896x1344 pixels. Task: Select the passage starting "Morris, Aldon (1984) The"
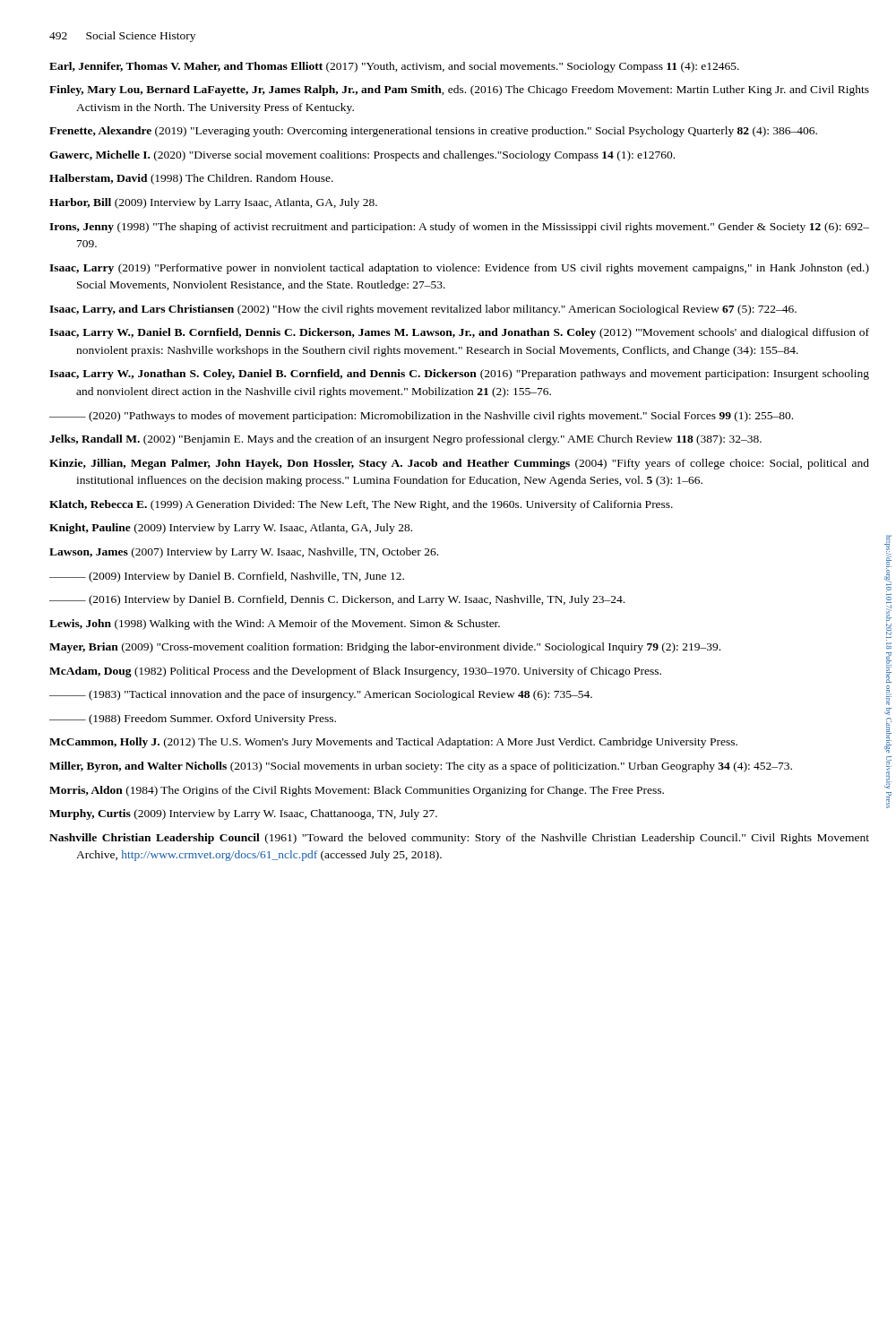[357, 789]
